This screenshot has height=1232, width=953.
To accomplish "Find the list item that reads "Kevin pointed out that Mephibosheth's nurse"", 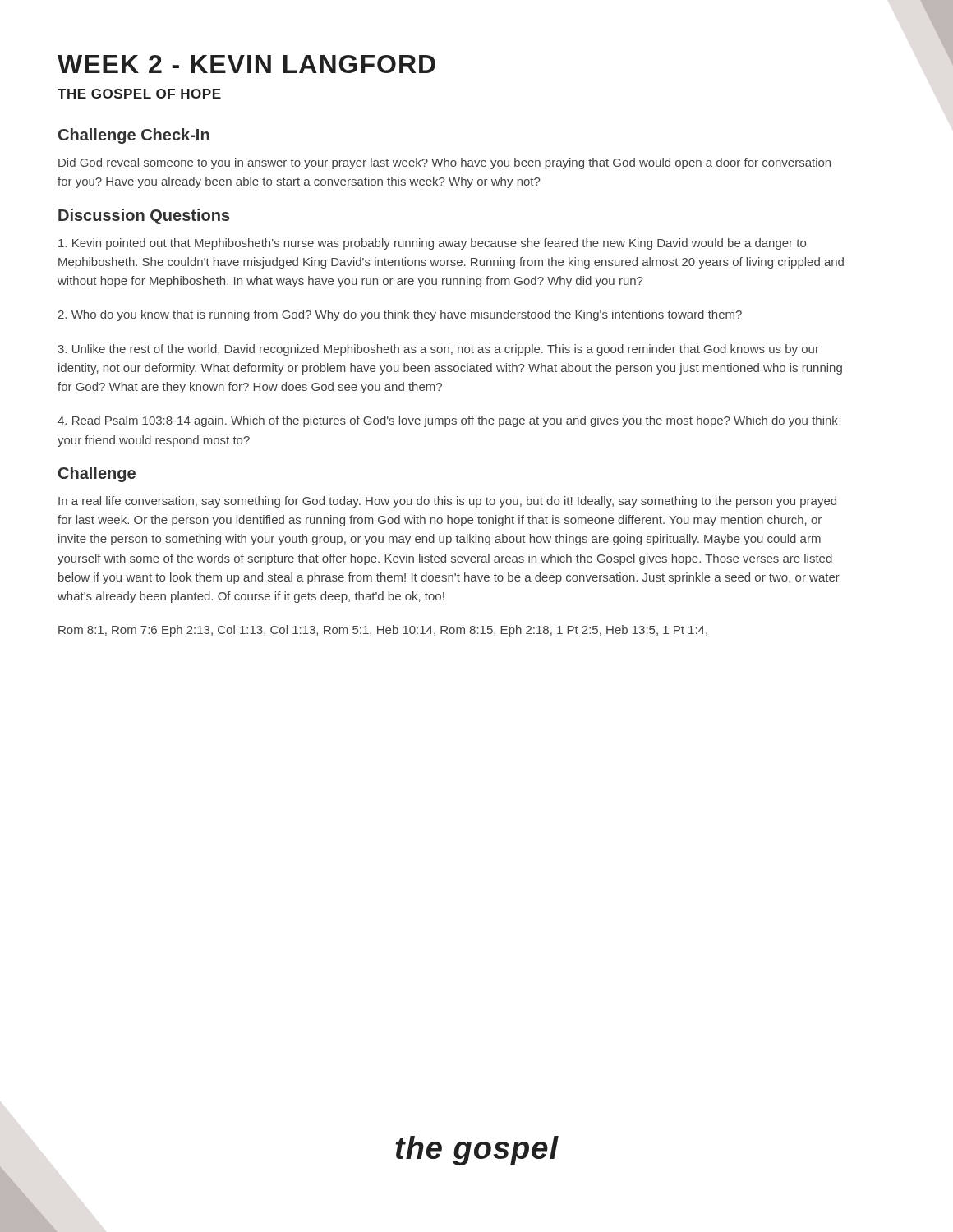I will coord(452,261).
